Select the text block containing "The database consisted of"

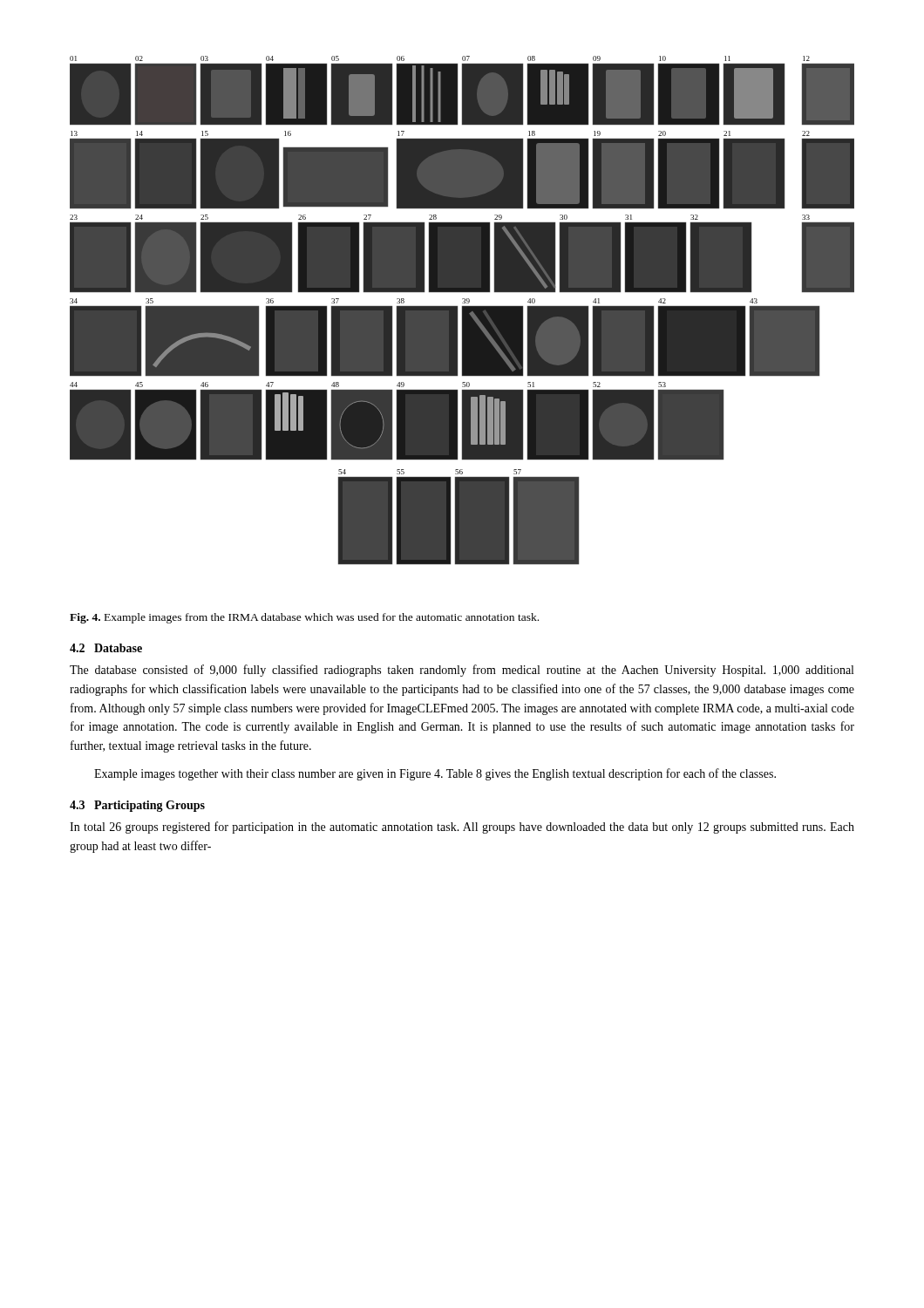[462, 708]
